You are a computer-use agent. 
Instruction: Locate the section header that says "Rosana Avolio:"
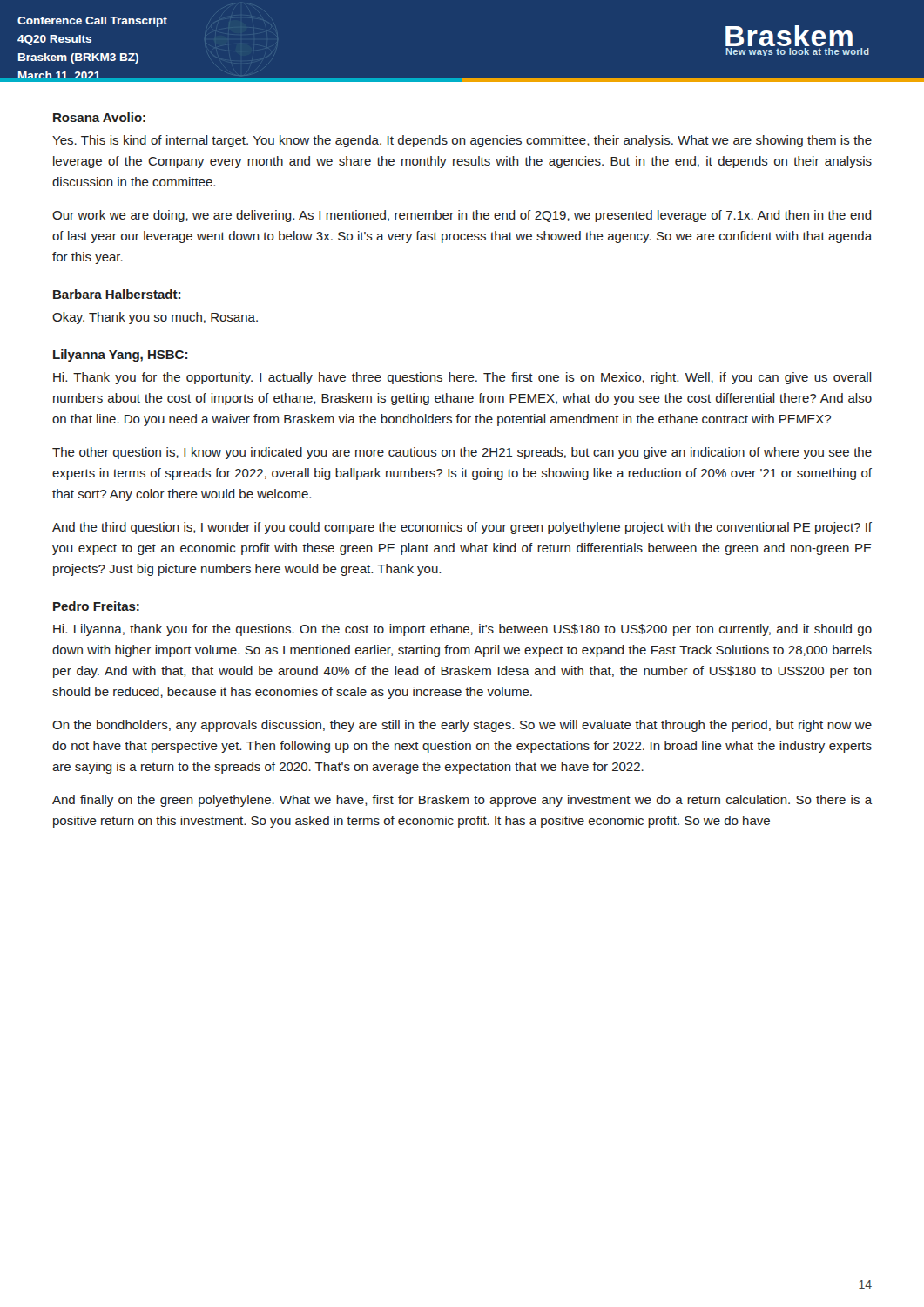coord(99,117)
